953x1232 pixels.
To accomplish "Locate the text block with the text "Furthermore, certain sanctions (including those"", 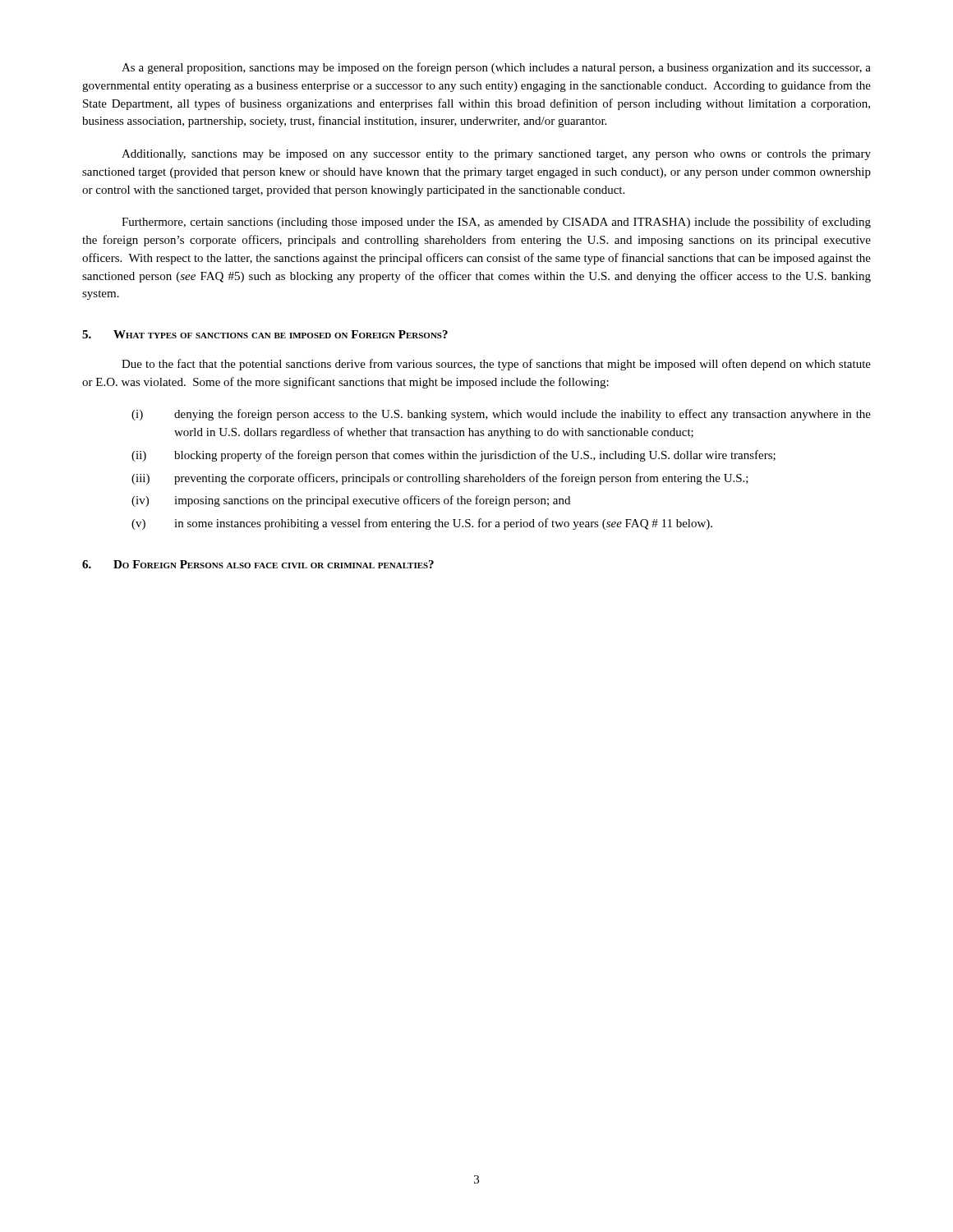I will click(x=476, y=258).
